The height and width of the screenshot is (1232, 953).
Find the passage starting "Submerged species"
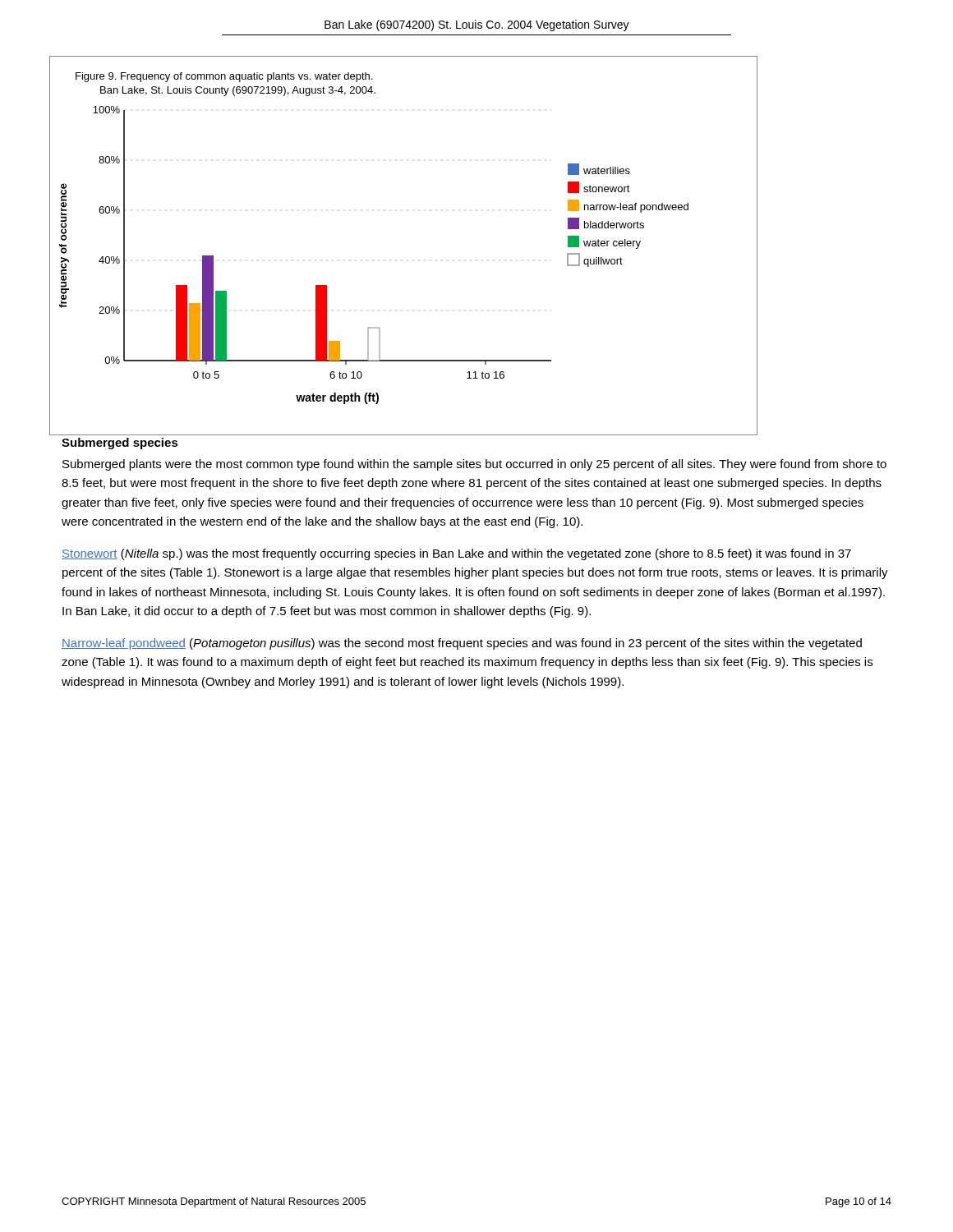120,442
